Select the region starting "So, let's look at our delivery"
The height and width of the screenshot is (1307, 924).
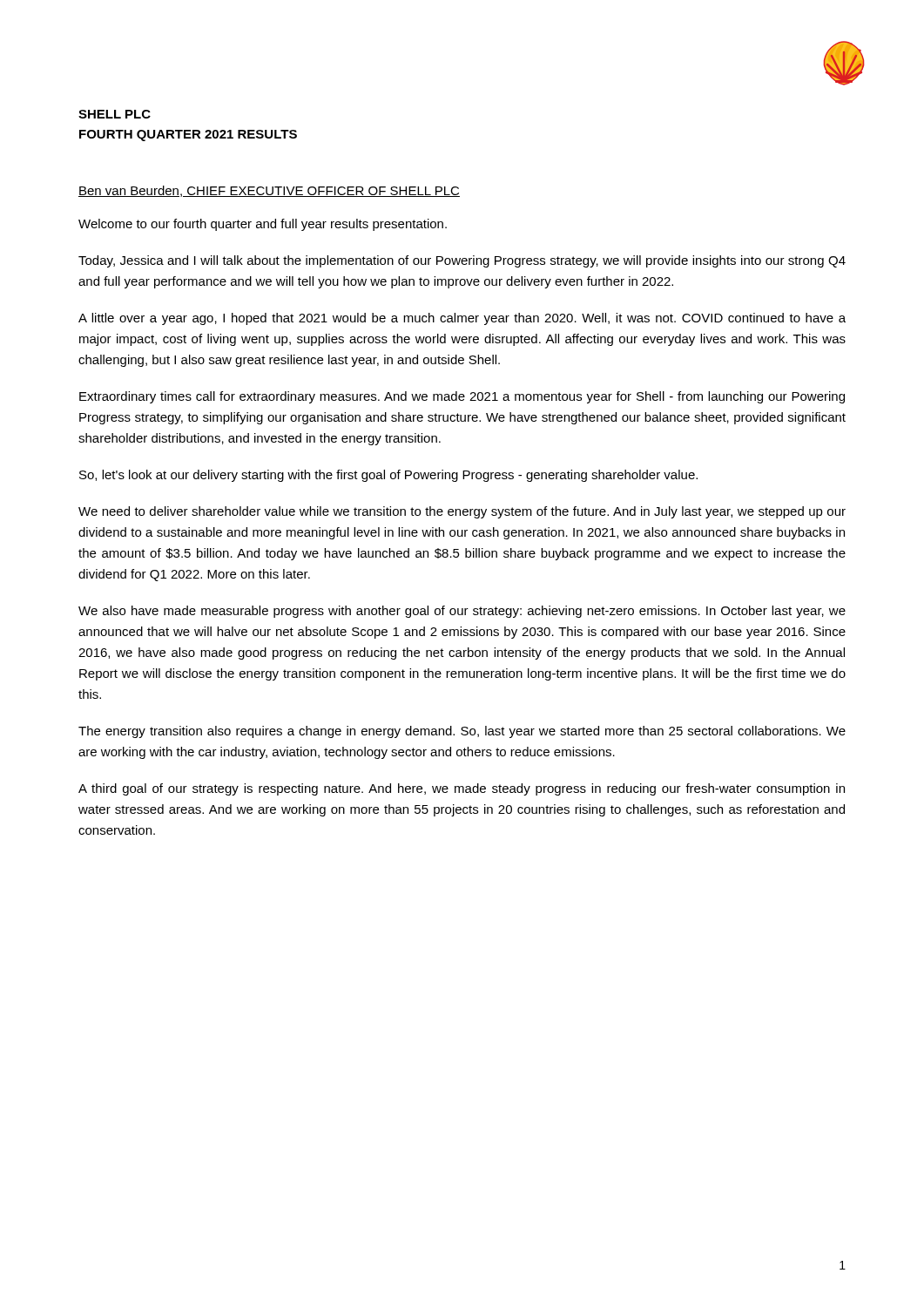389,474
